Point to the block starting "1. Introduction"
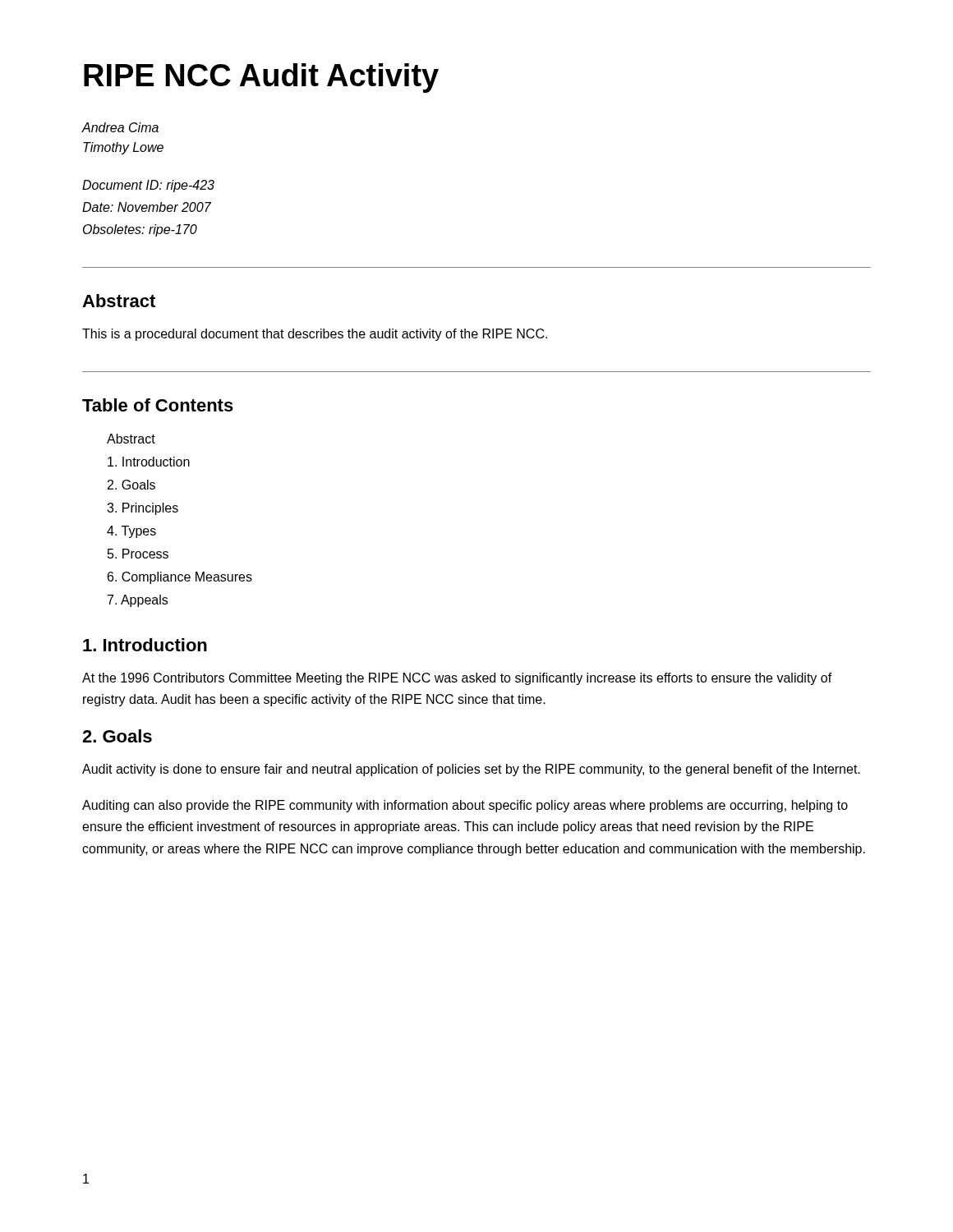 tap(145, 645)
